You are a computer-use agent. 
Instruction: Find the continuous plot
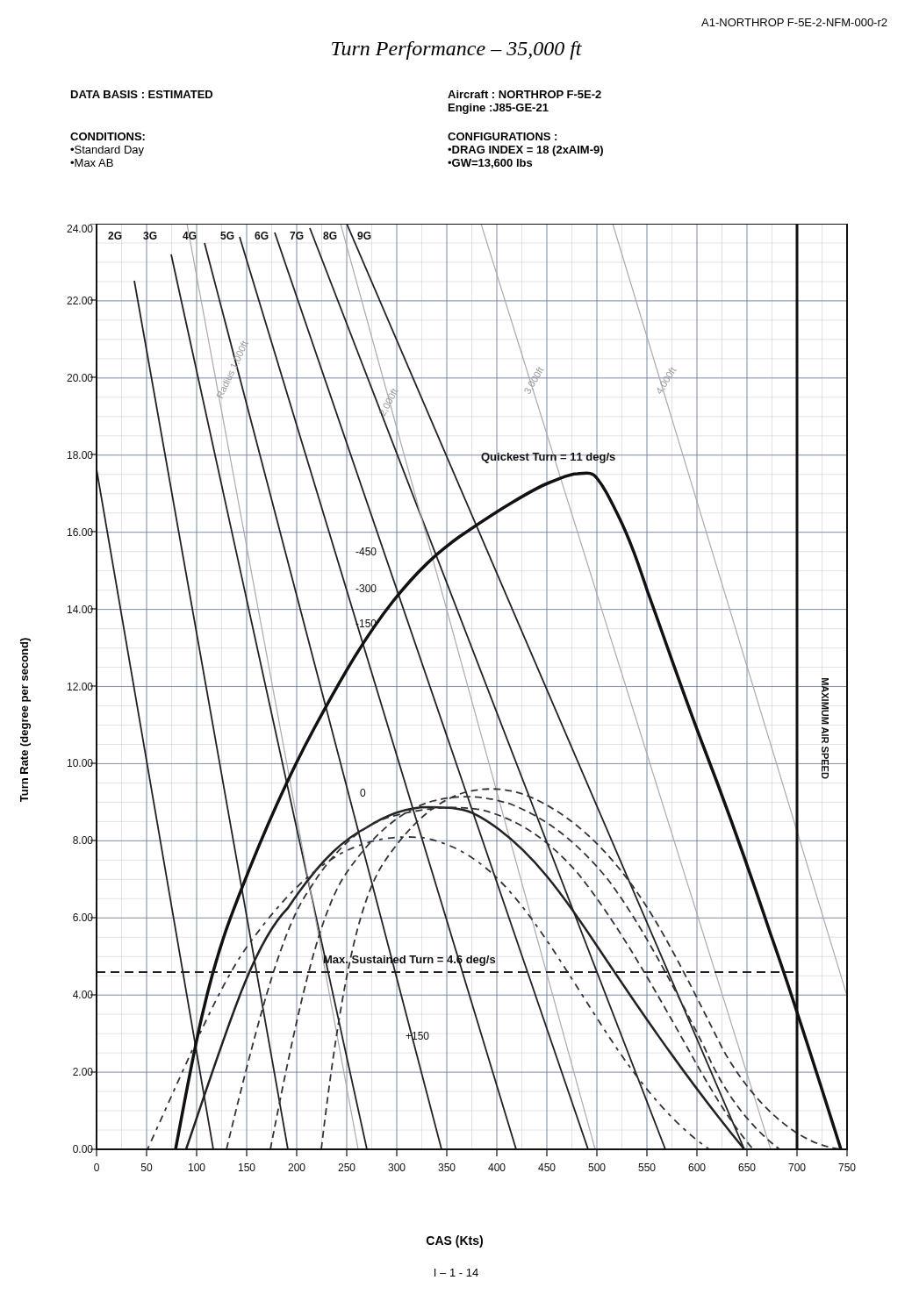pos(461,713)
